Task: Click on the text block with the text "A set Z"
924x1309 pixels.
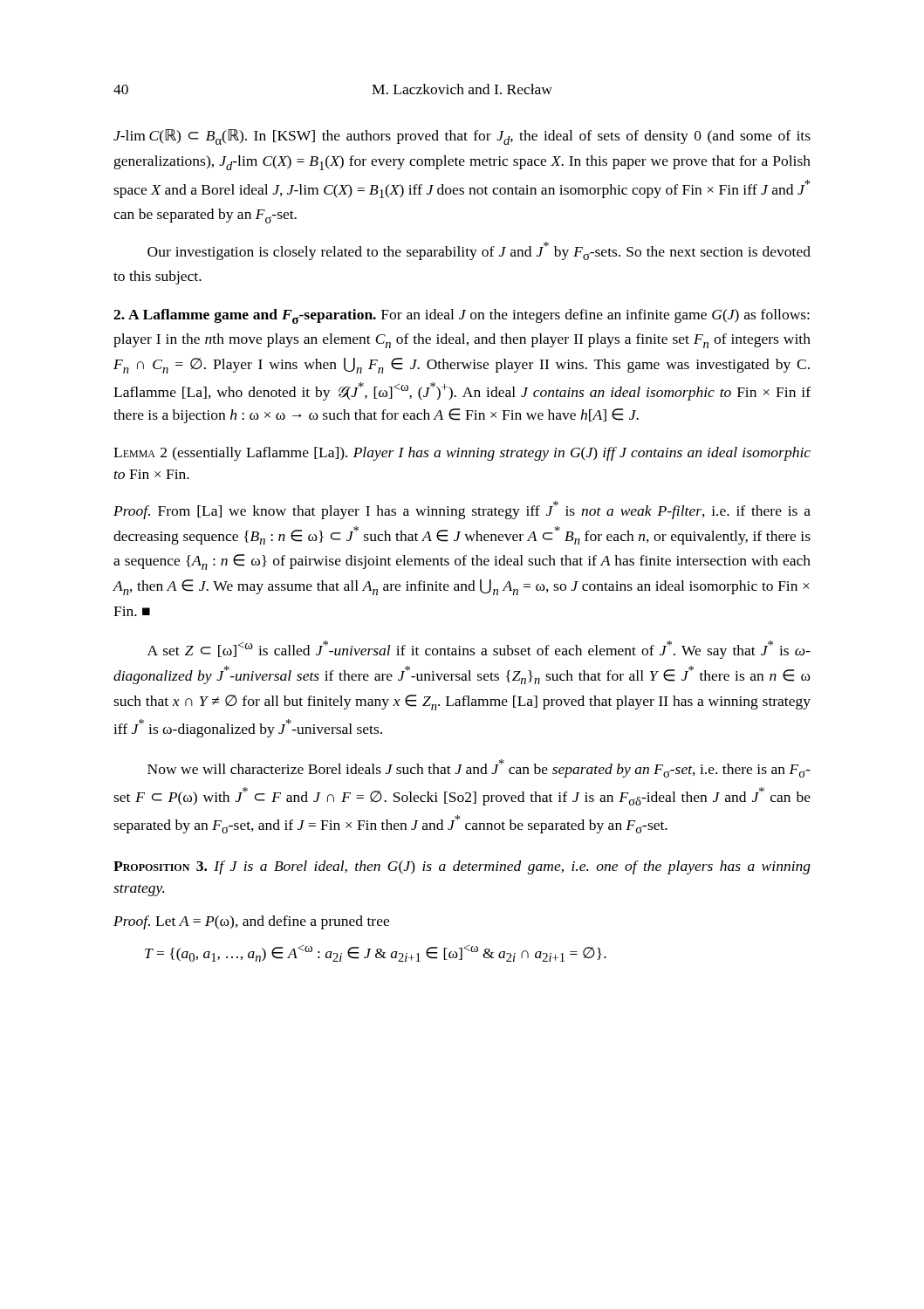Action: 462,688
